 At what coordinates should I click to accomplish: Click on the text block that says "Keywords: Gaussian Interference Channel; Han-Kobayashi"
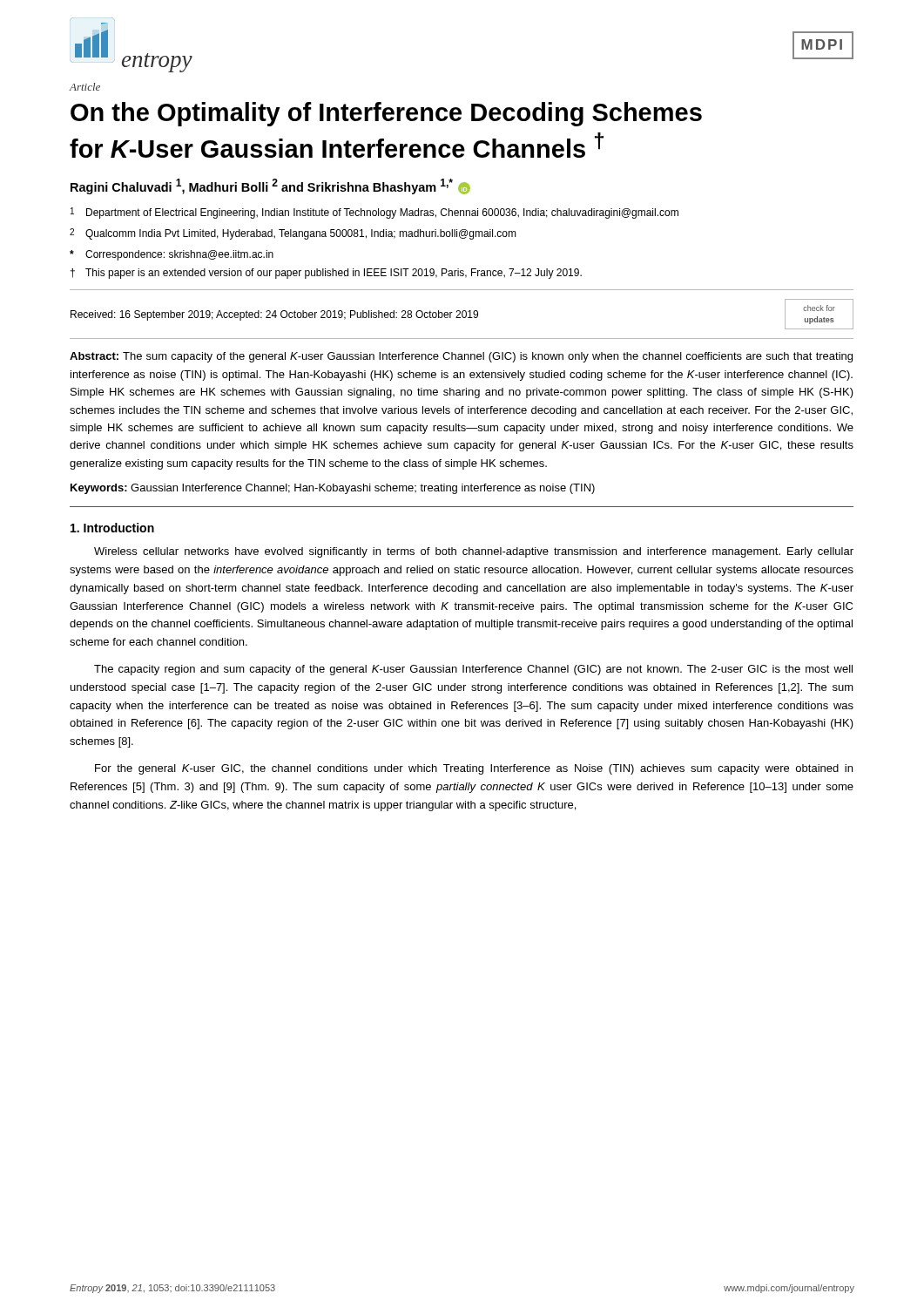coord(332,488)
